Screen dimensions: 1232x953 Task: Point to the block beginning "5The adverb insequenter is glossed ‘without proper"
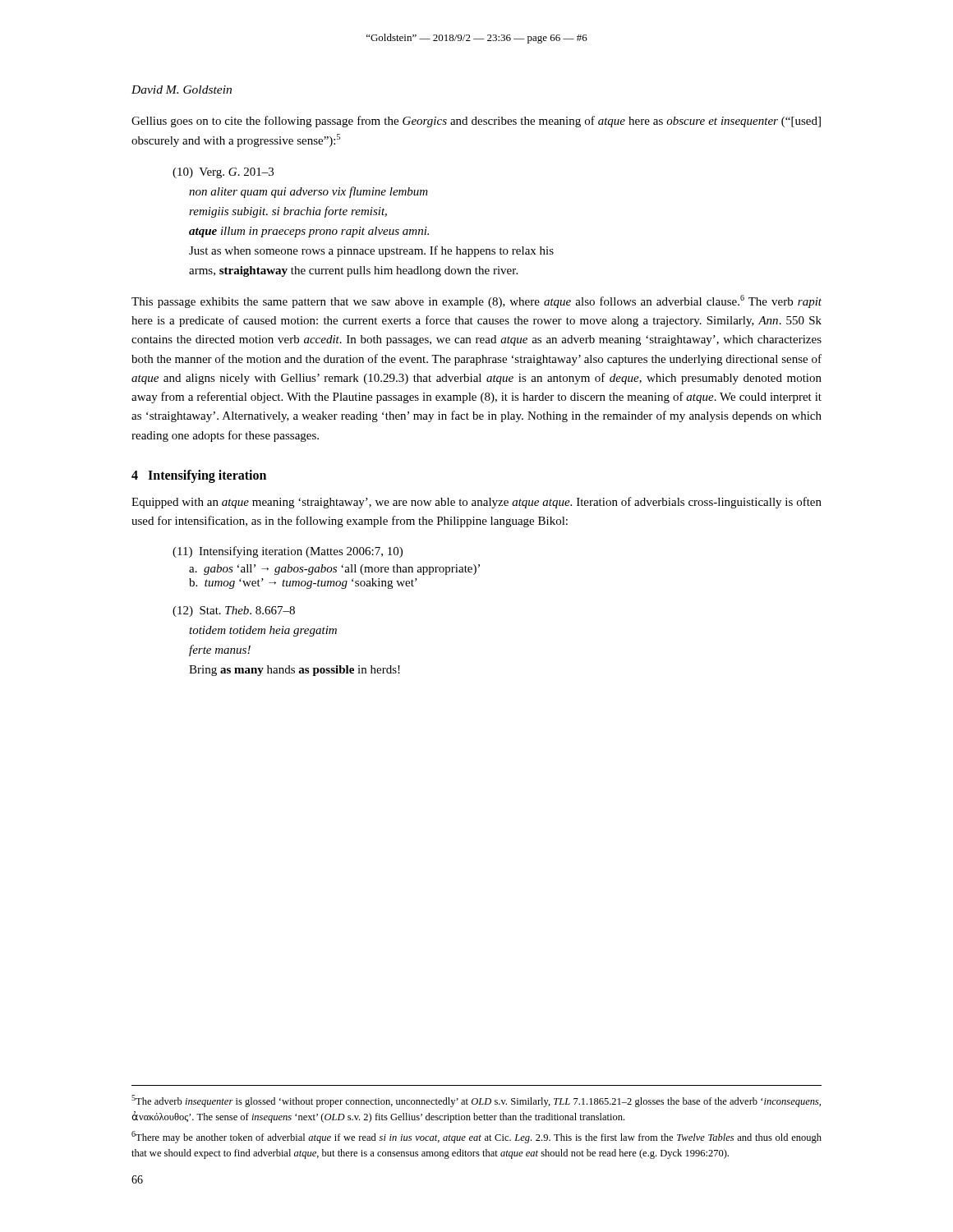476,1108
